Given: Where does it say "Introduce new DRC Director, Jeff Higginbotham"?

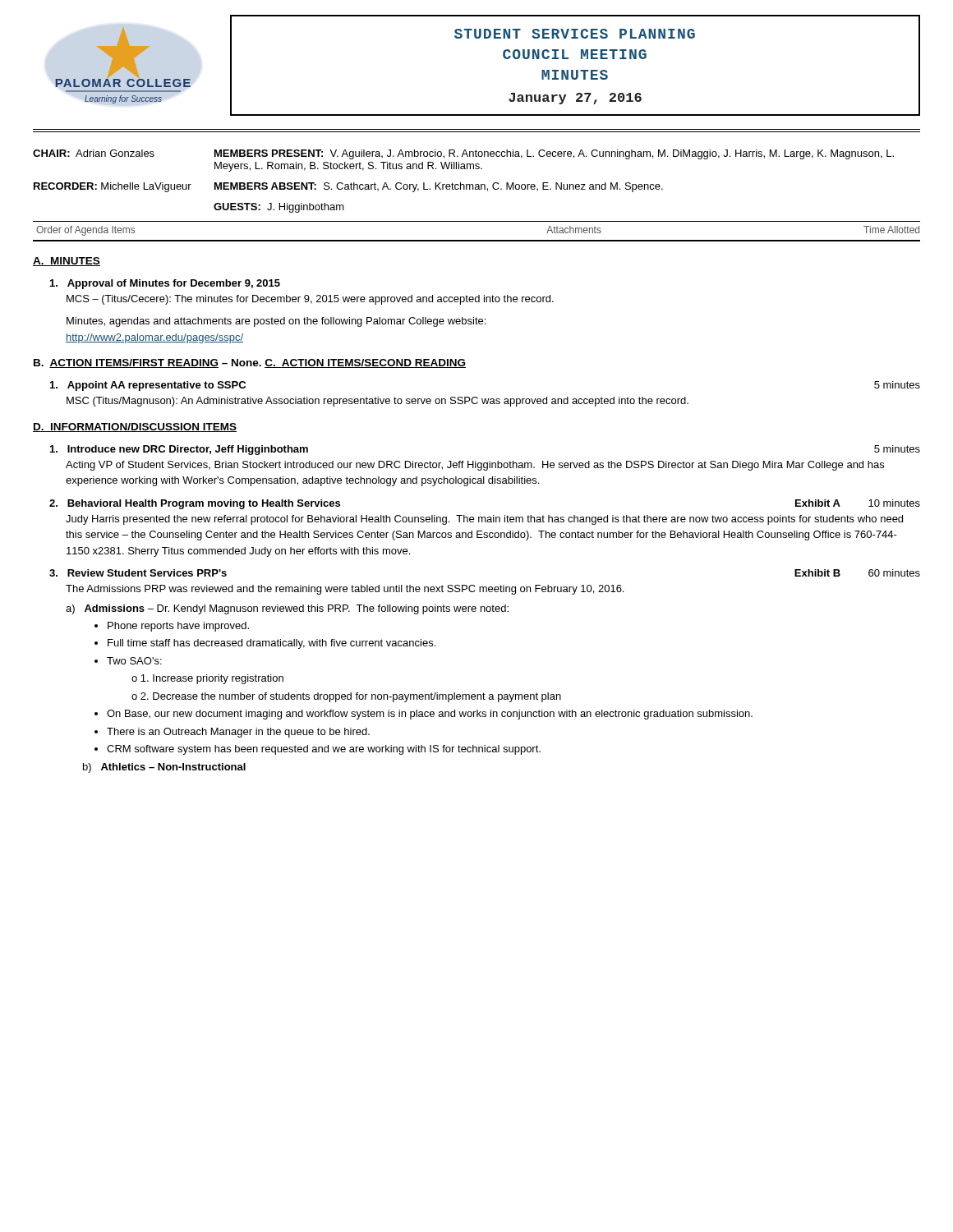Looking at the screenshot, I should [179, 448].
